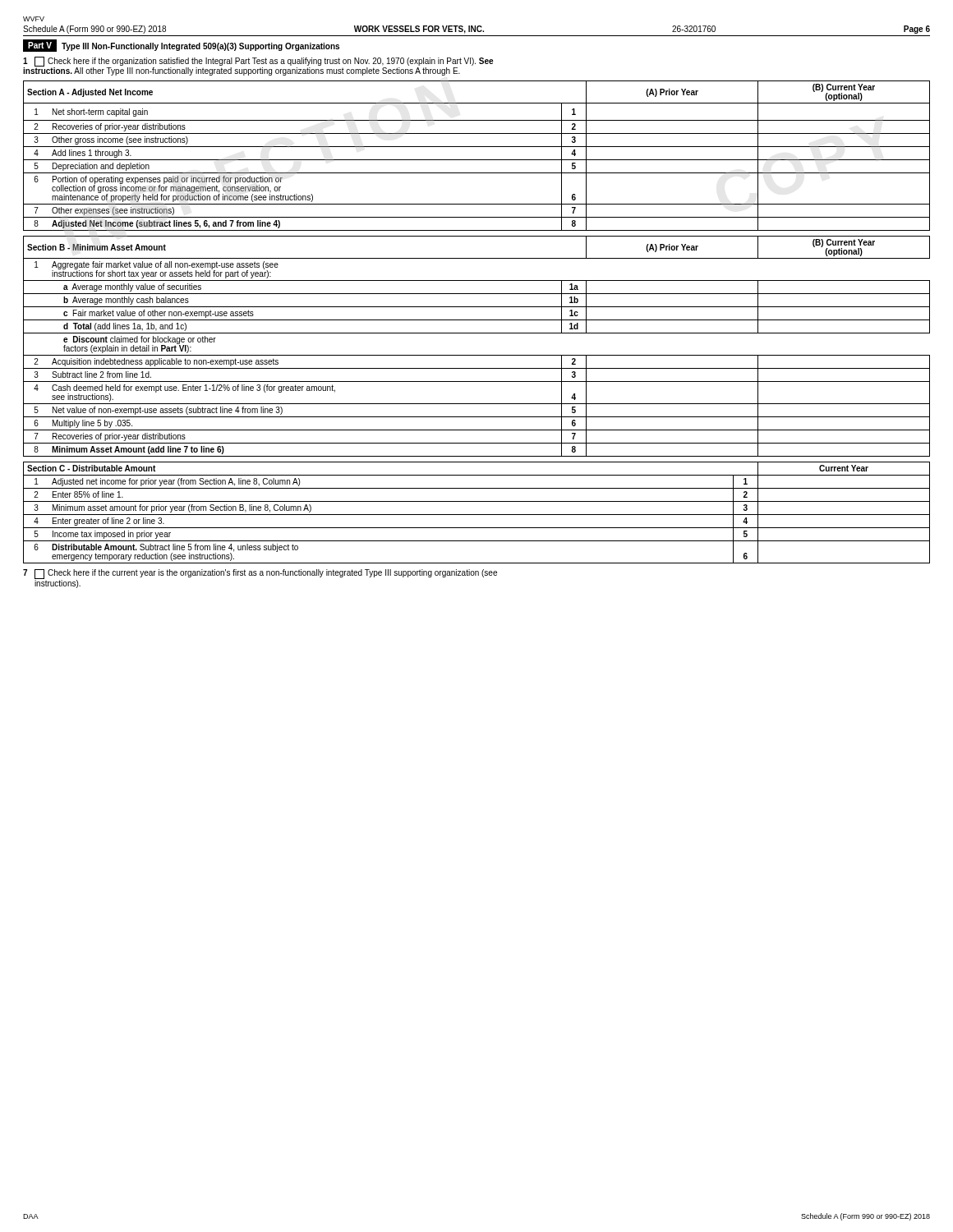Screen dimensions: 1232x953
Task: Select the block starting "Part V Type III Non-Functionally Integrated 509(a)(3)"
Action: [x=181, y=46]
